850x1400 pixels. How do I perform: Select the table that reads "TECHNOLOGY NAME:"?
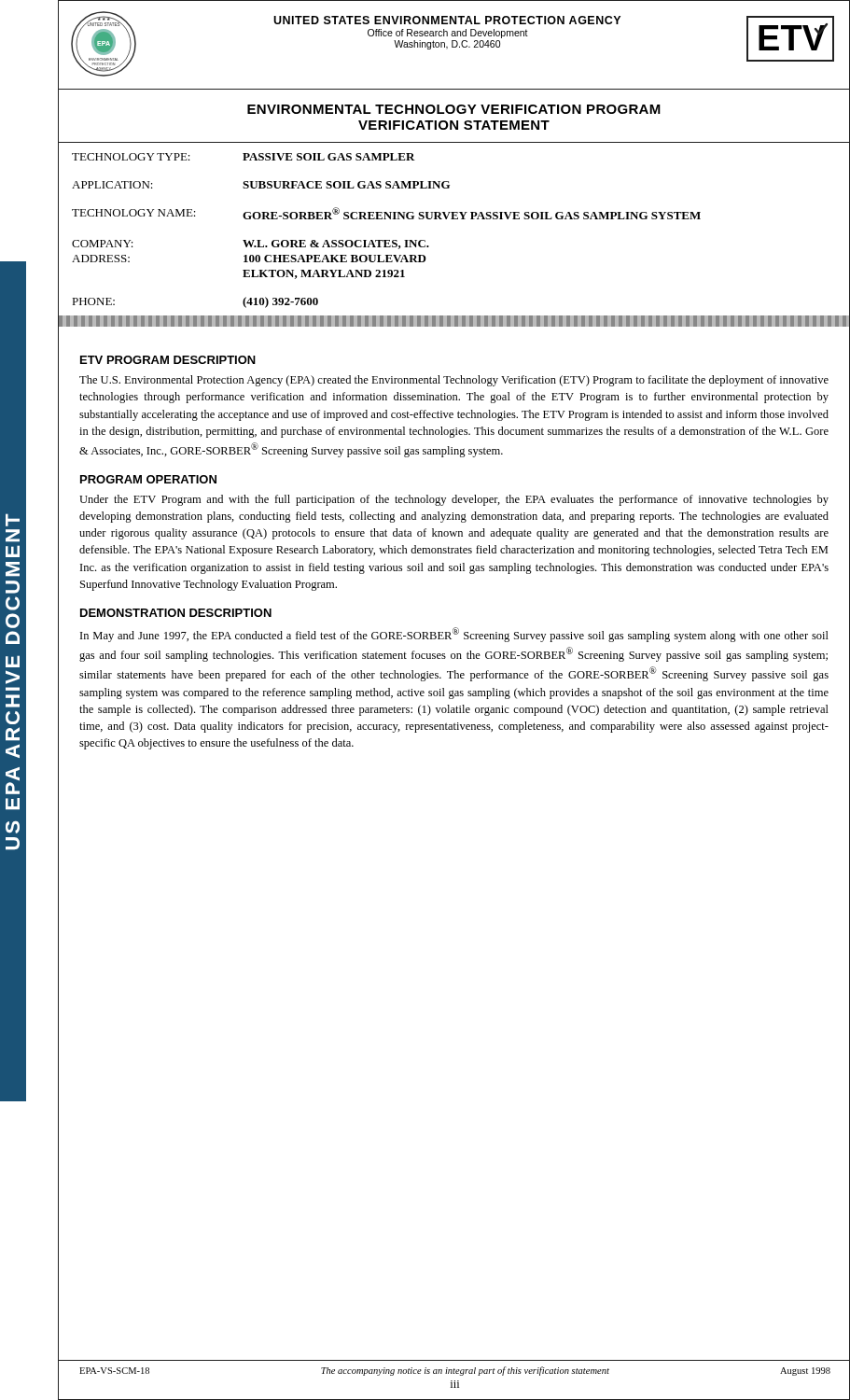point(454,229)
